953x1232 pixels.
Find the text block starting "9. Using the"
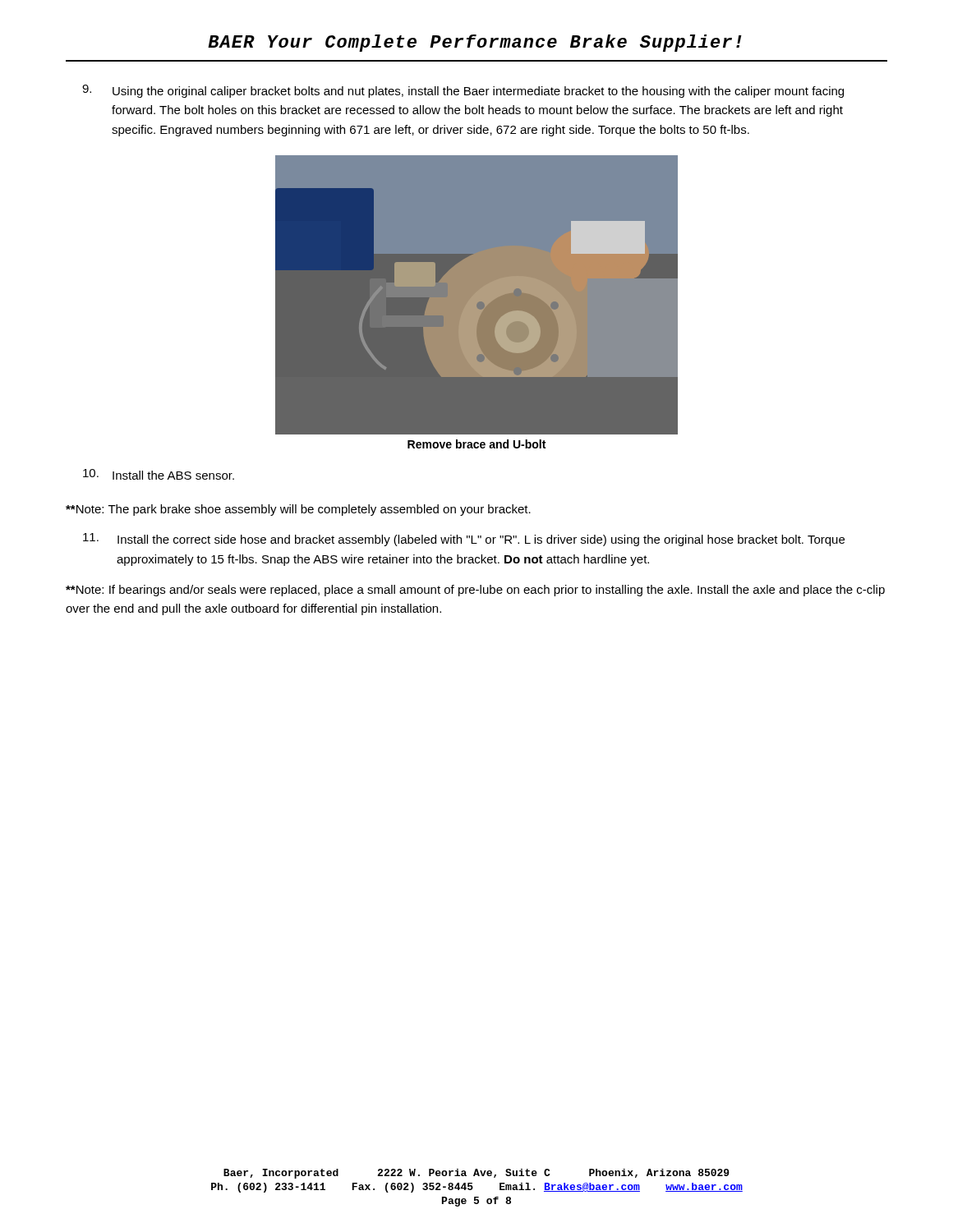tap(485, 110)
